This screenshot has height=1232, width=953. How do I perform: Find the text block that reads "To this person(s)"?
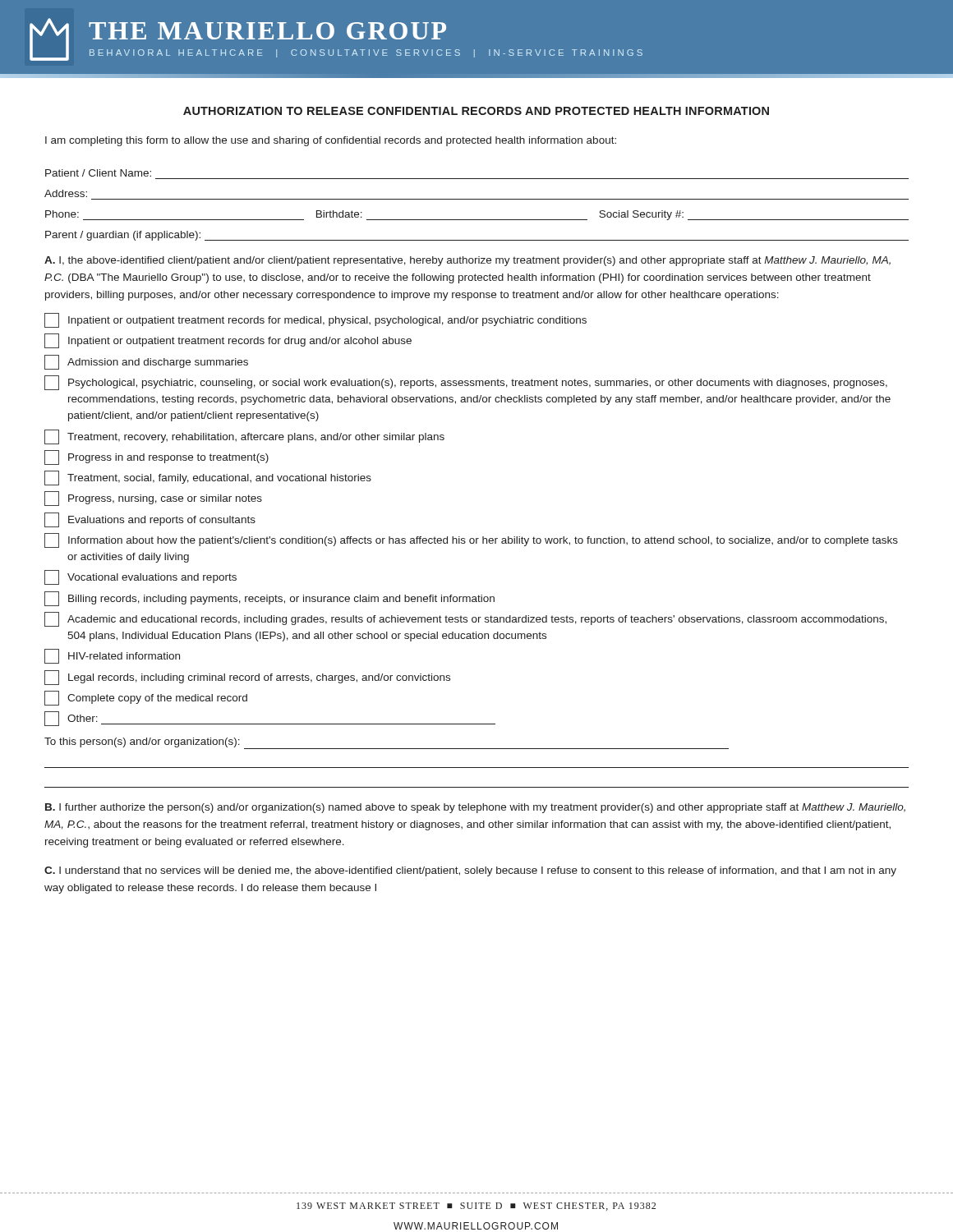tap(386, 742)
